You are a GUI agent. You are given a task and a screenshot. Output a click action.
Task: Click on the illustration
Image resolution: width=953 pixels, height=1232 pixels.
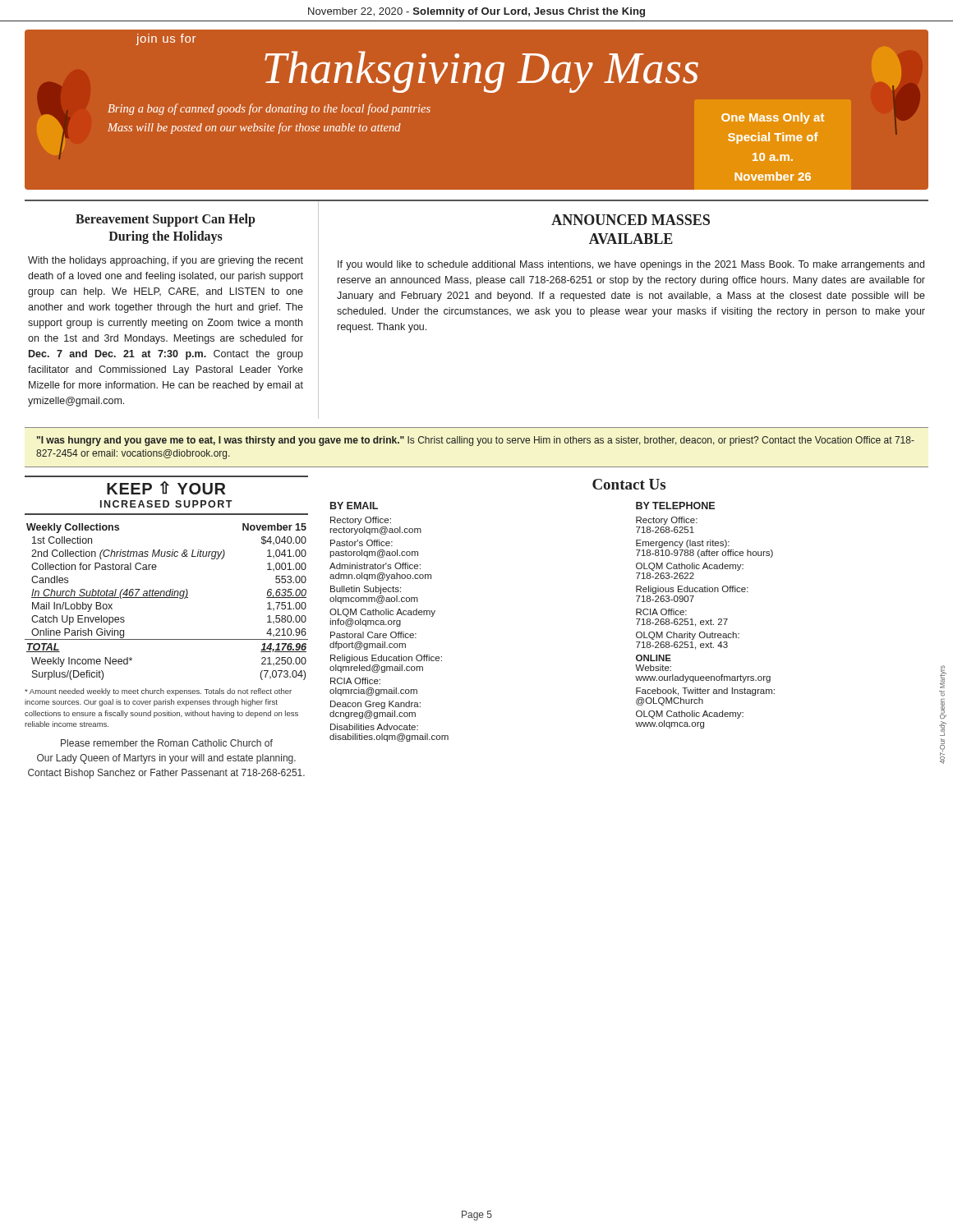pos(476,110)
